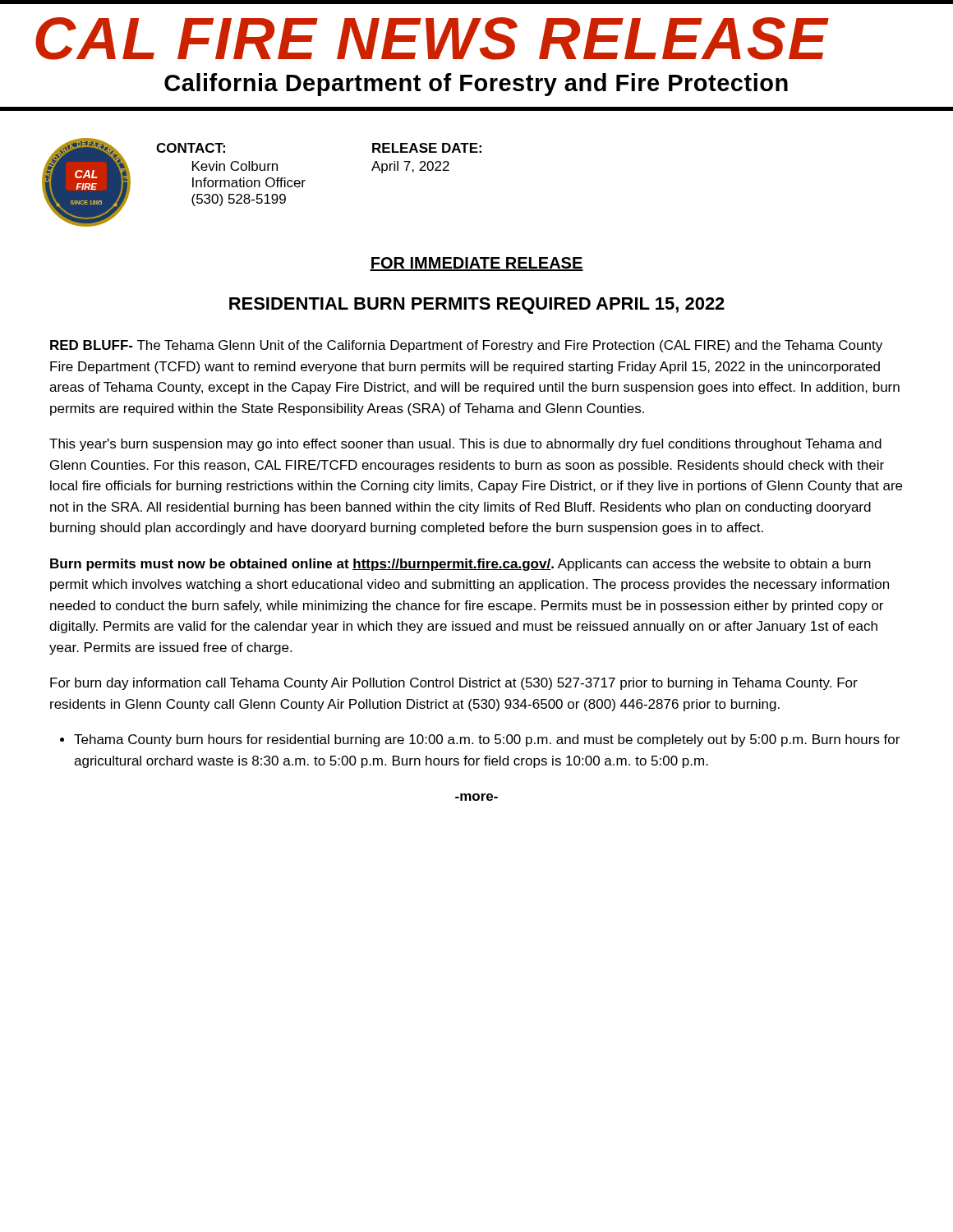The image size is (953, 1232).
Task: Click on the logo
Action: click(x=86, y=182)
